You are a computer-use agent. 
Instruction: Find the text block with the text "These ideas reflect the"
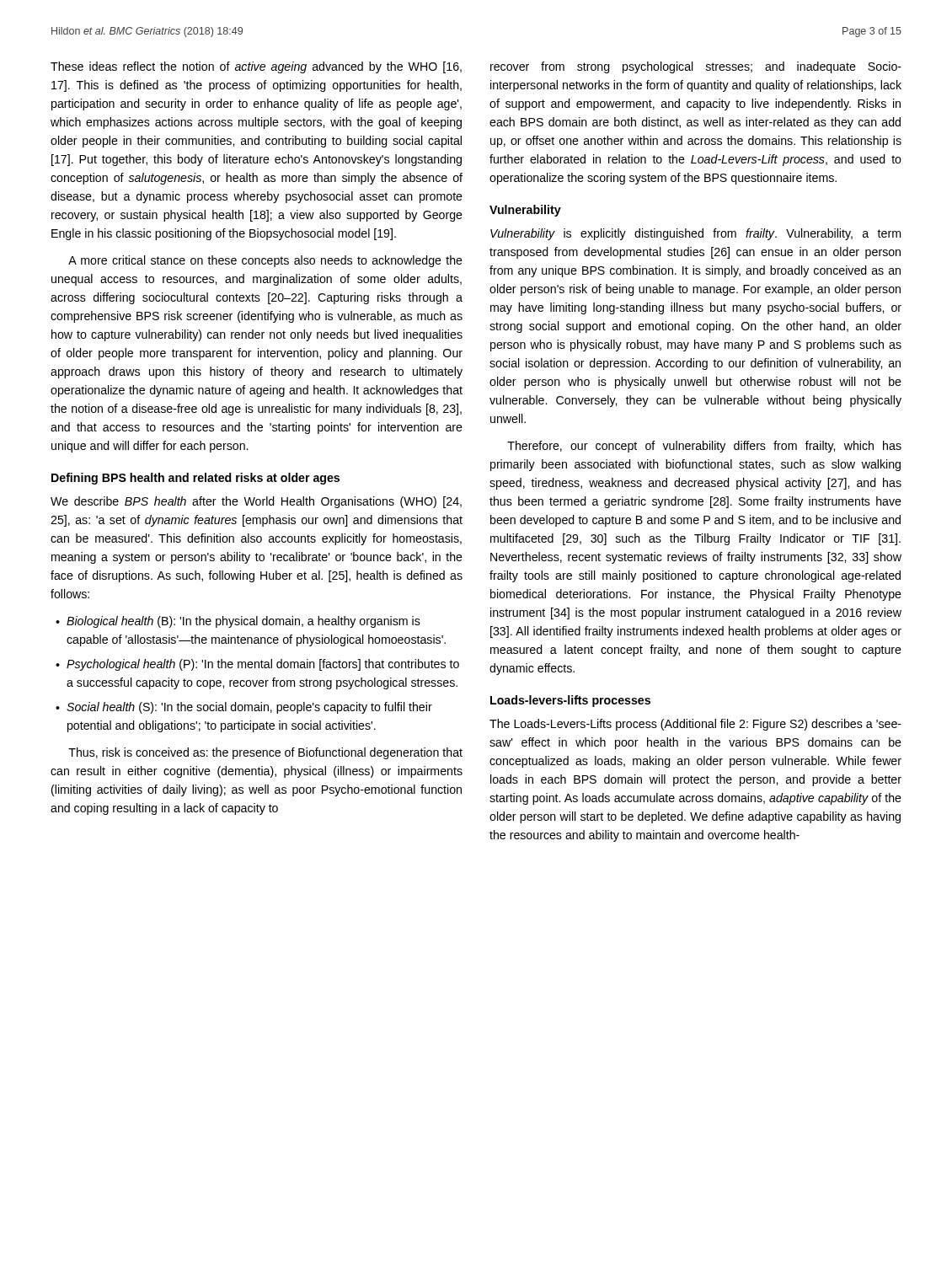(257, 150)
